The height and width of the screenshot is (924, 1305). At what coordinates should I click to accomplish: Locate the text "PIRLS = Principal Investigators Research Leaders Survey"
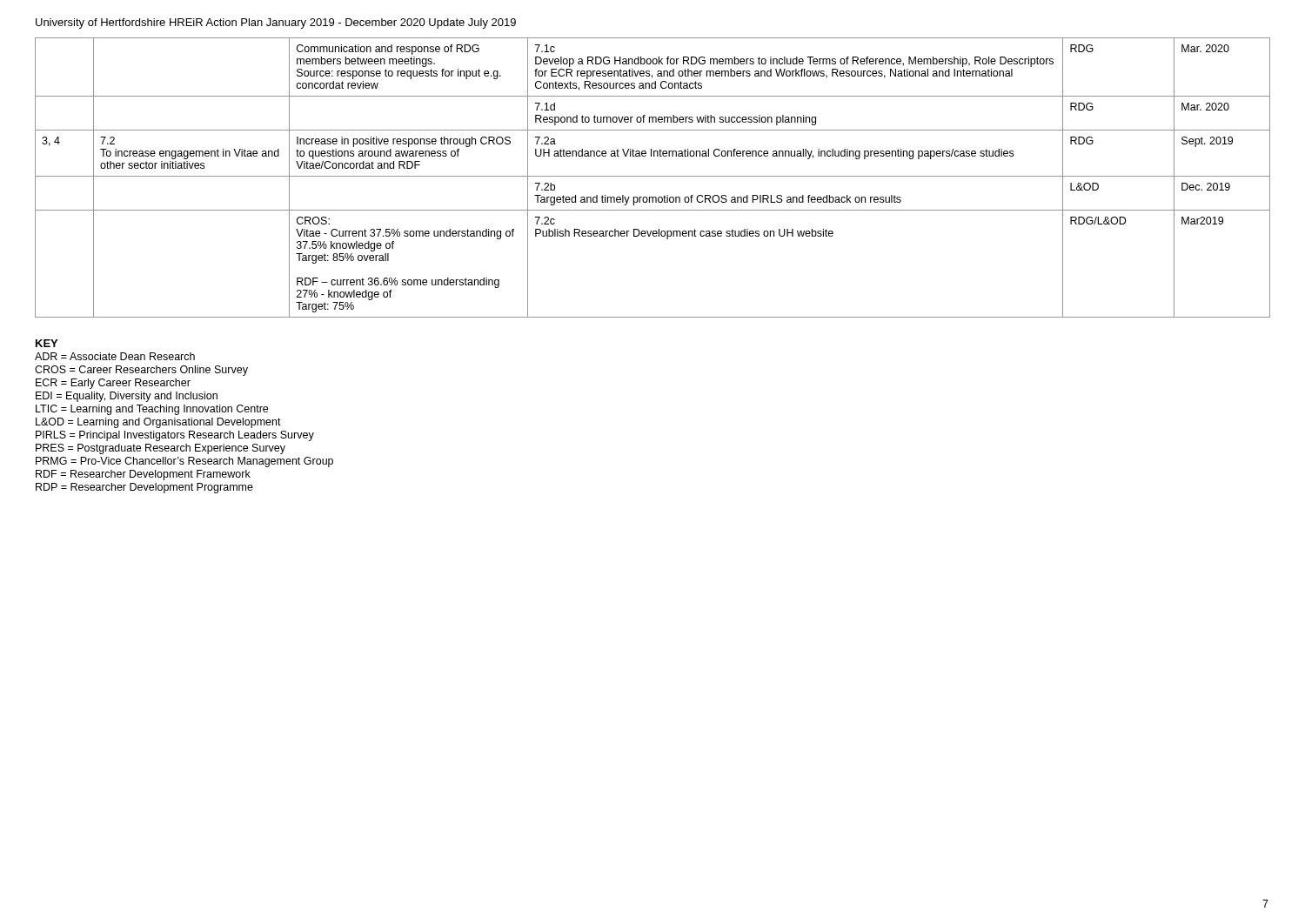(x=175, y=436)
